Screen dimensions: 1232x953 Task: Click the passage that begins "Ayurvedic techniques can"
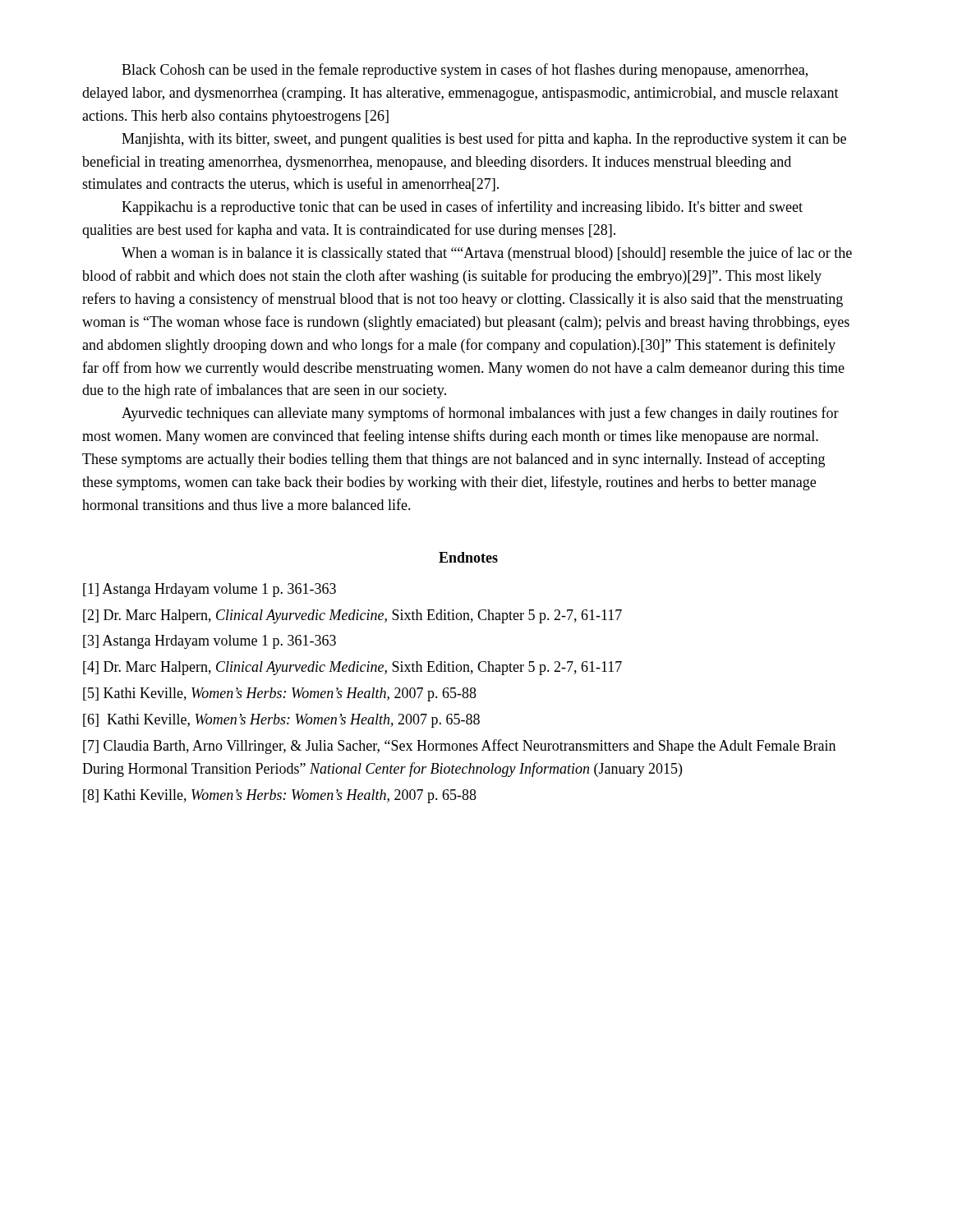pyautogui.click(x=460, y=459)
